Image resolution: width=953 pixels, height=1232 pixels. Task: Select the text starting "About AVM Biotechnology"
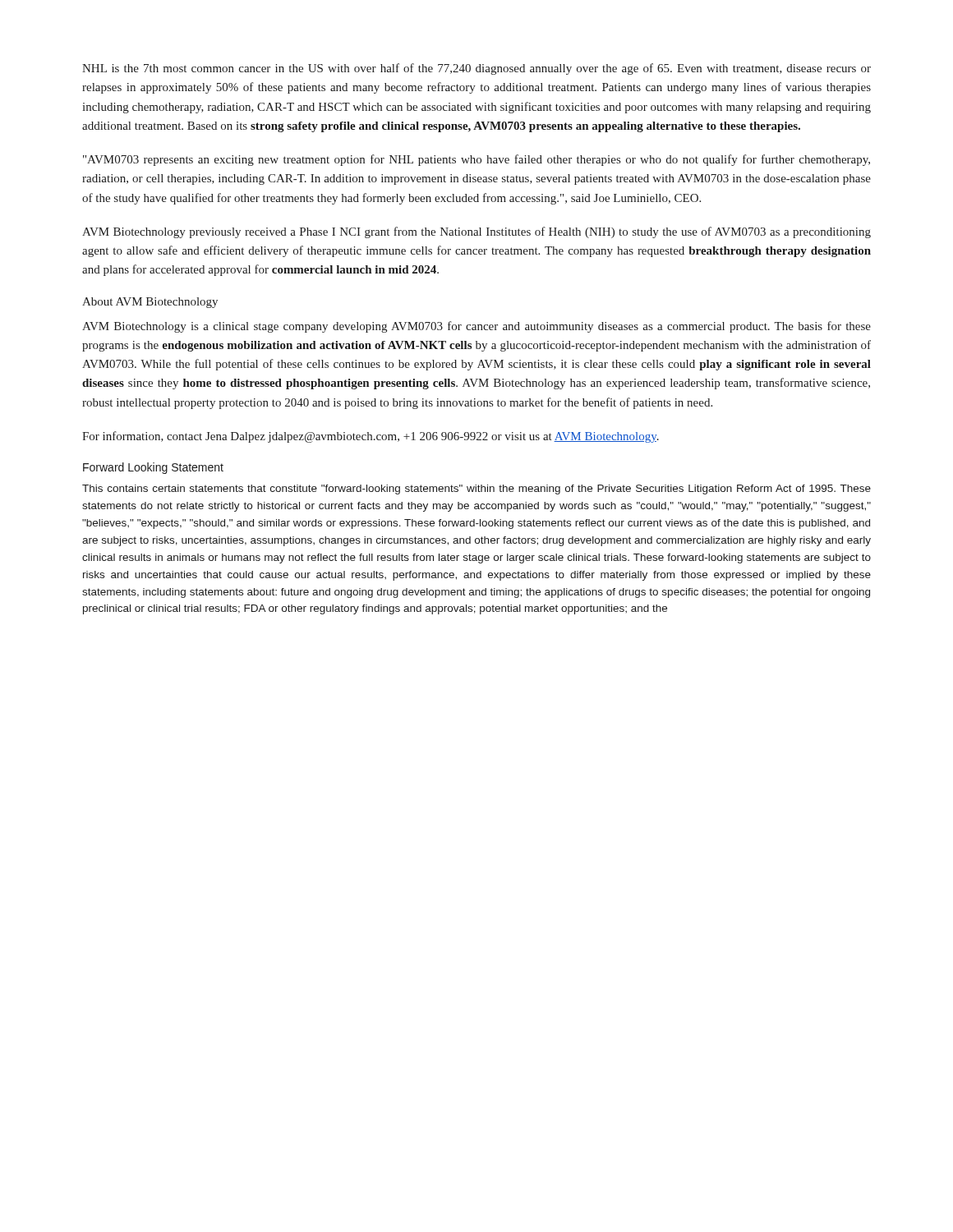tap(150, 301)
